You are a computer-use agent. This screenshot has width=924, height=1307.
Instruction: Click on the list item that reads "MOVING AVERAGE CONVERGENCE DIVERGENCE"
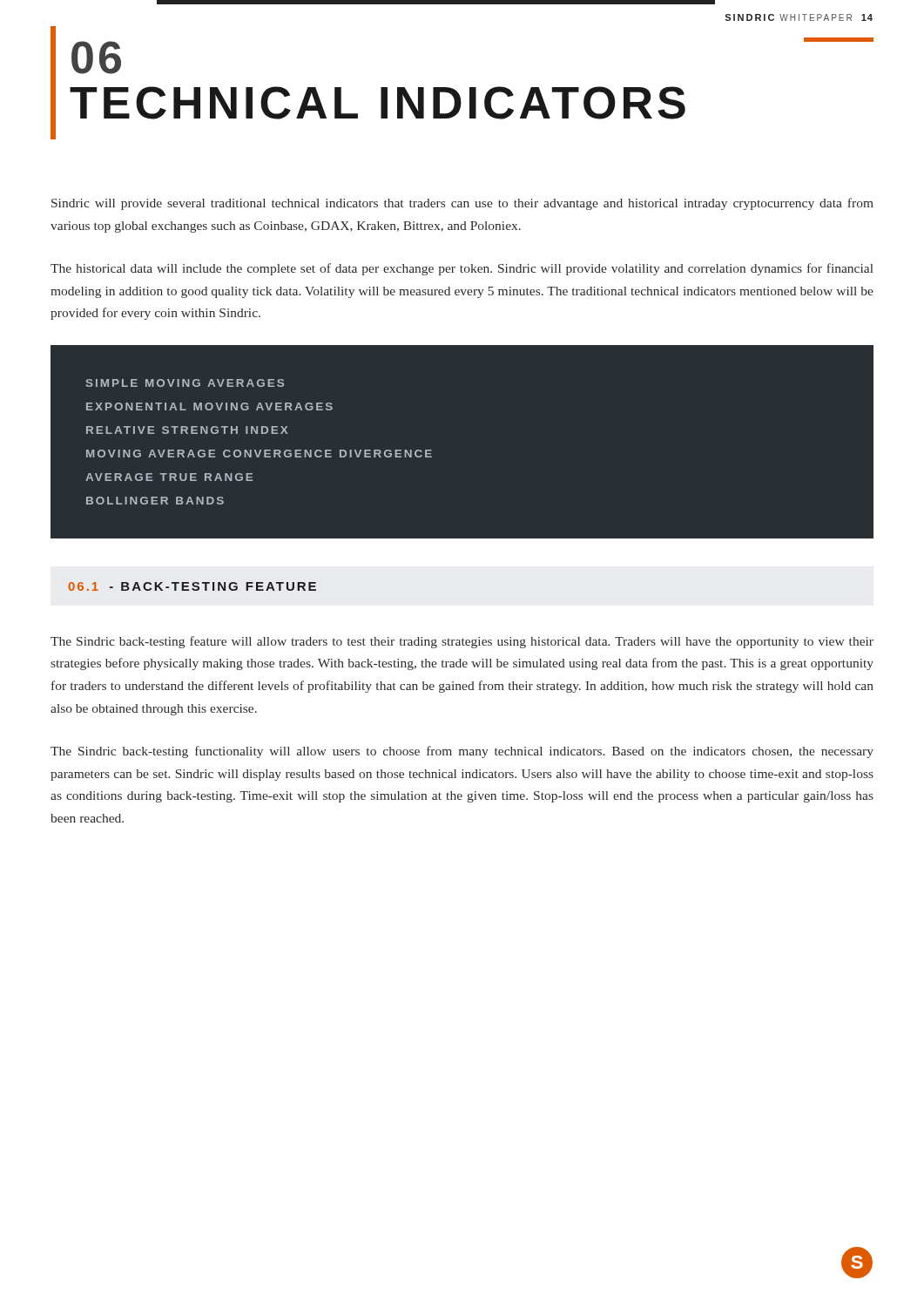(x=260, y=453)
